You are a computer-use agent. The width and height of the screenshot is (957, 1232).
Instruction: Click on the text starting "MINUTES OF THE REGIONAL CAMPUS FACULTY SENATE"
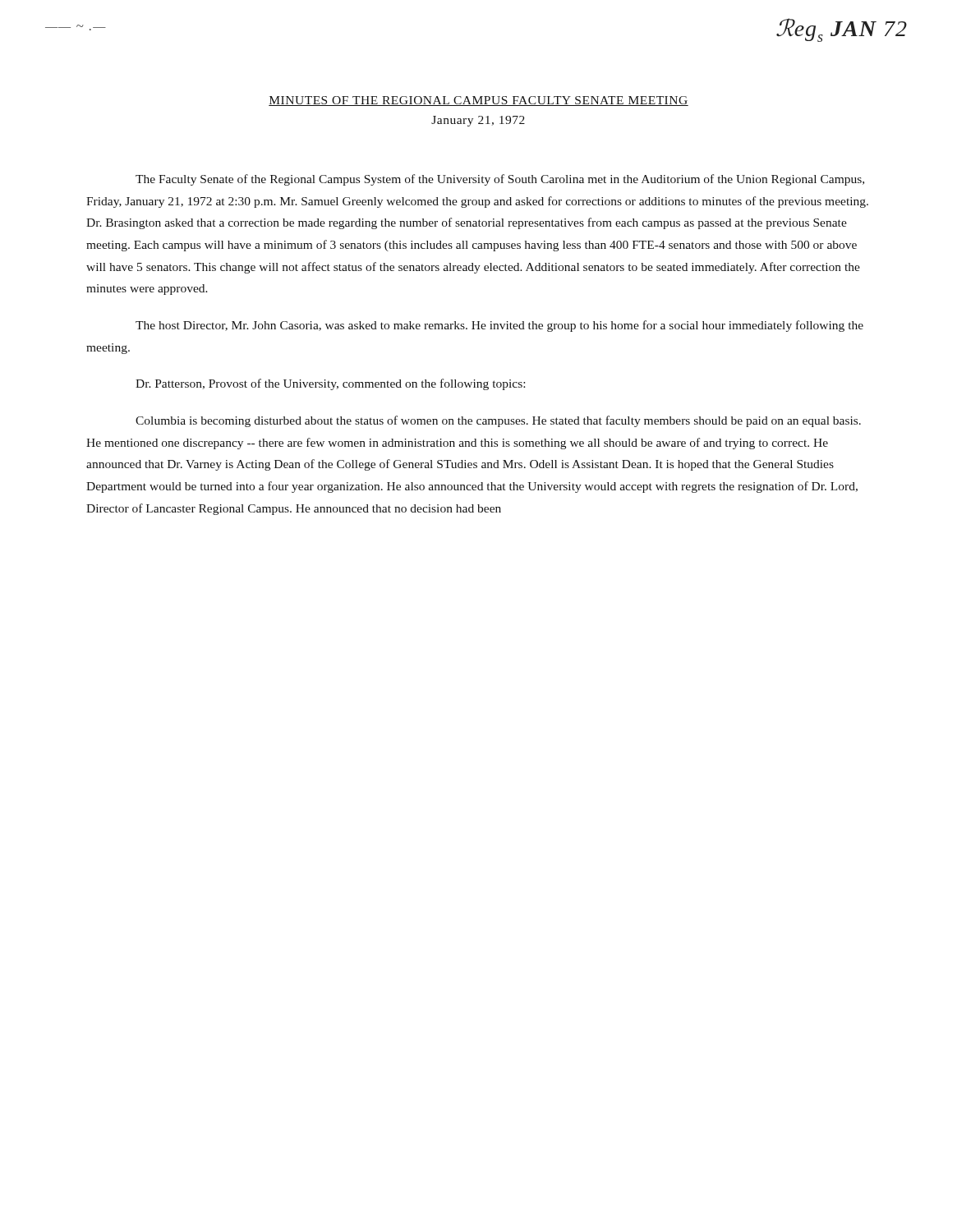pyautogui.click(x=478, y=110)
